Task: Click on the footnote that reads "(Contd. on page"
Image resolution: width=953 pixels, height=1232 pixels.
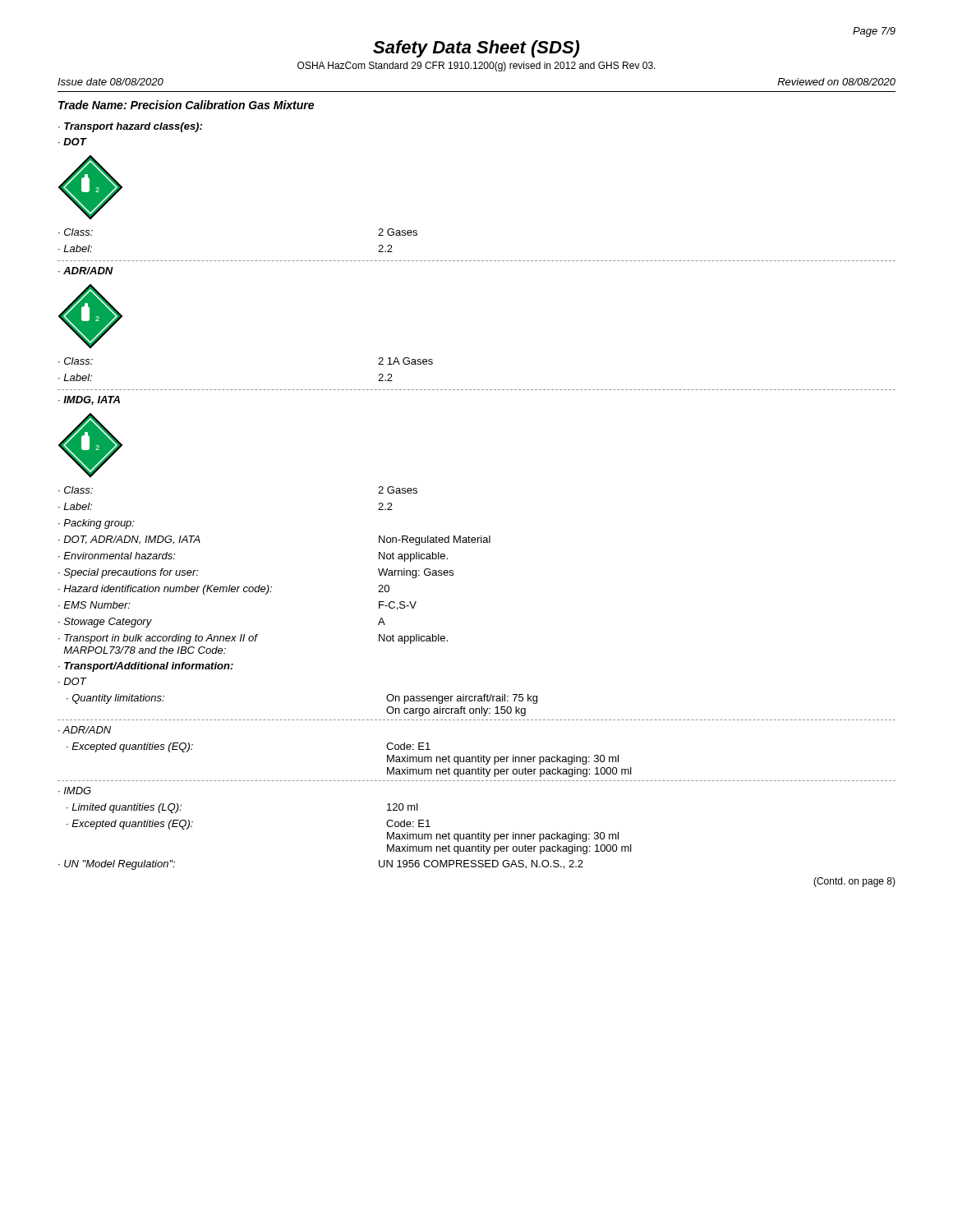Action: 854,881
